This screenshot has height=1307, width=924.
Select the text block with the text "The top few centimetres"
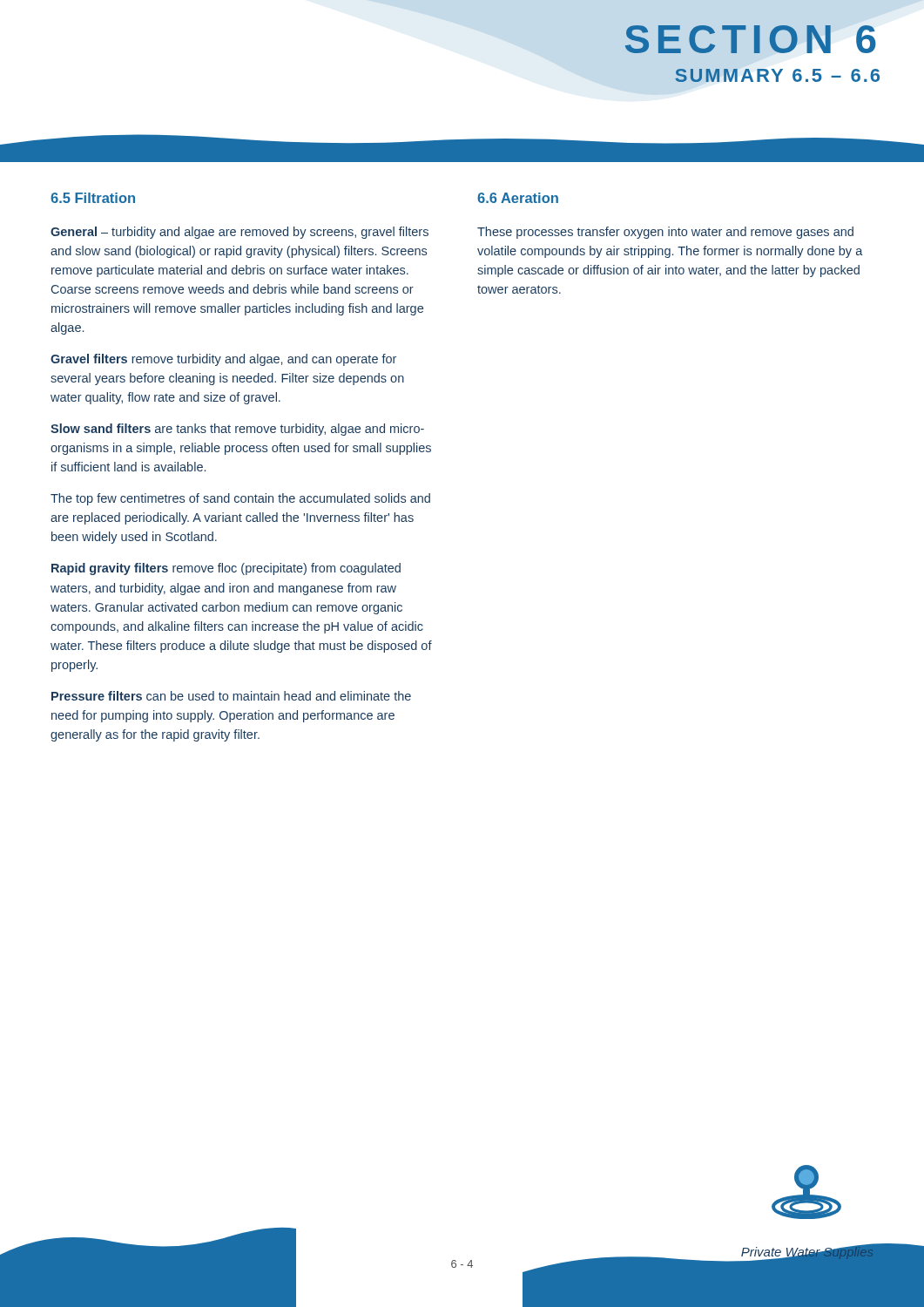coord(241,518)
